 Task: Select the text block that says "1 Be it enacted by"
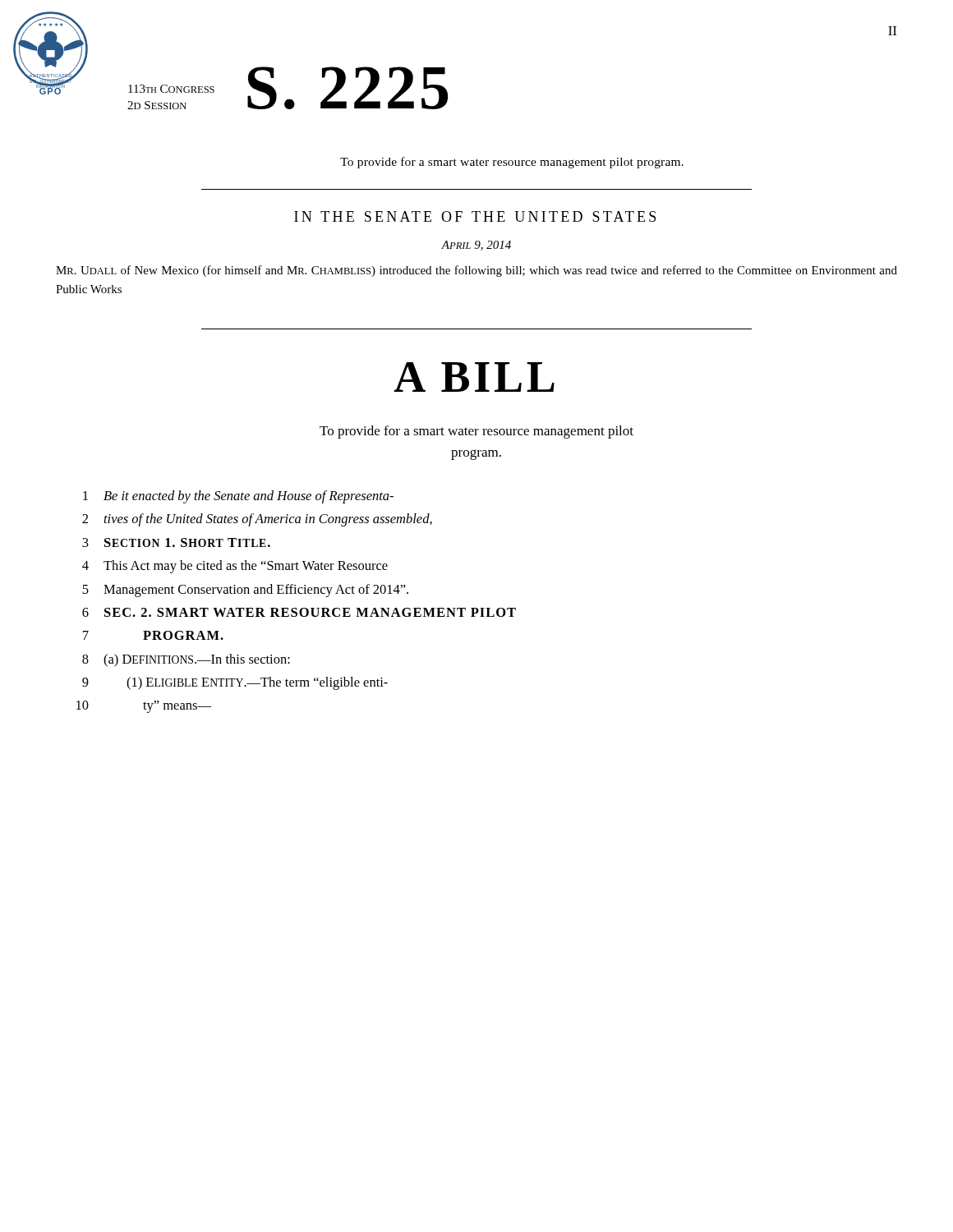click(x=476, y=601)
